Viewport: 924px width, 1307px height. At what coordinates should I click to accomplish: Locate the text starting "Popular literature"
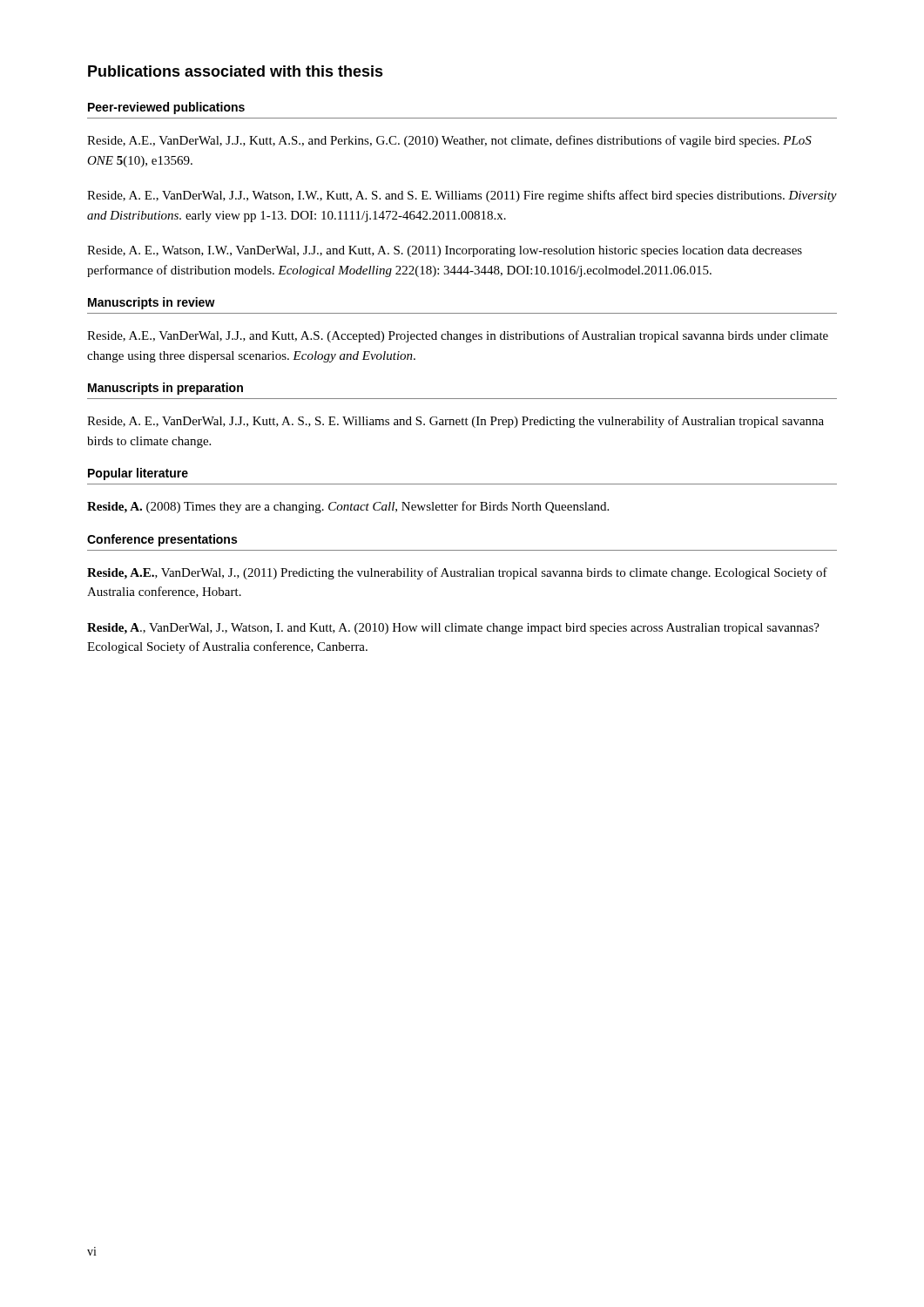(138, 473)
